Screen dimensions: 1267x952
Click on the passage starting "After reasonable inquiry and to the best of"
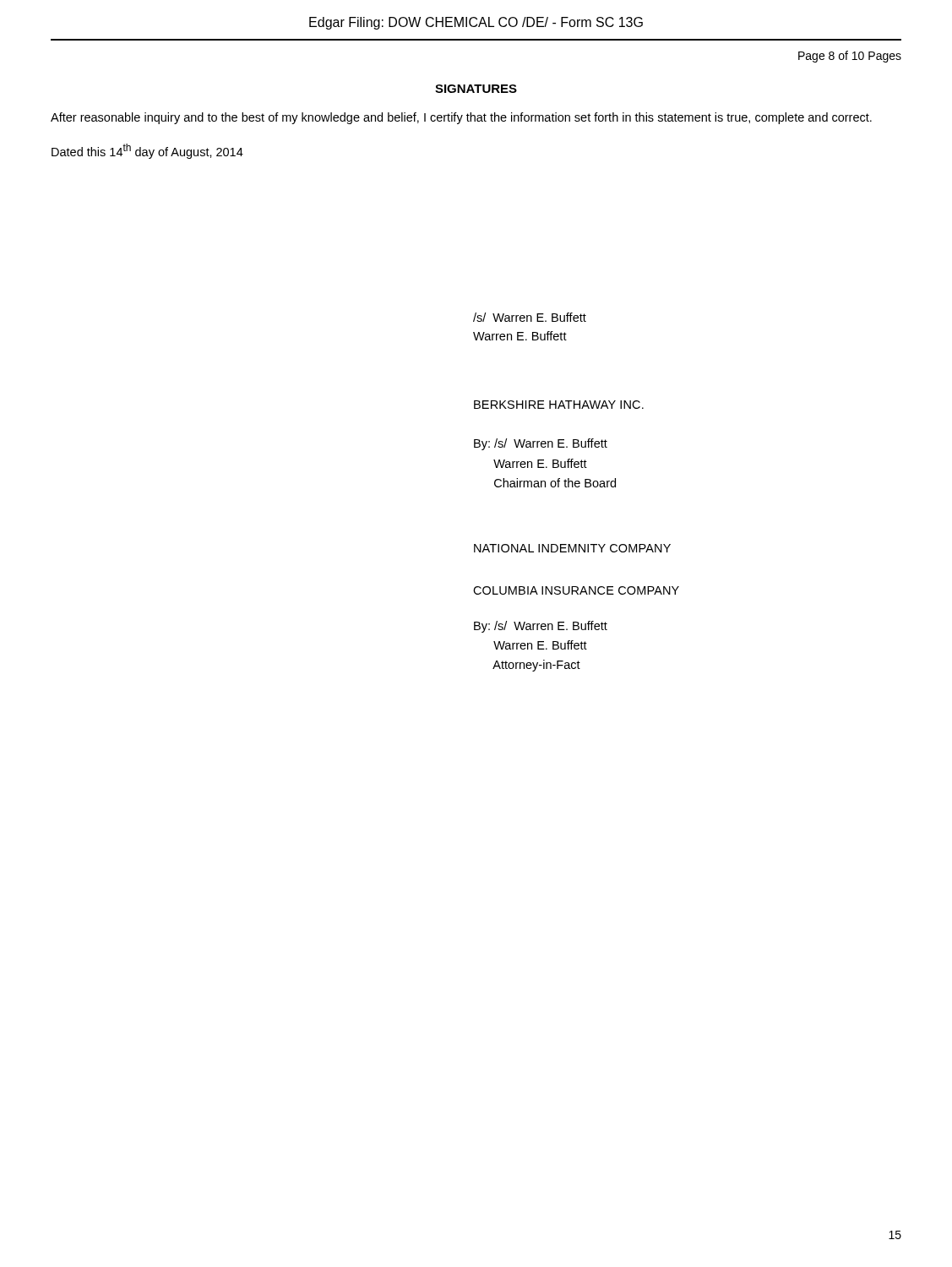tap(462, 117)
